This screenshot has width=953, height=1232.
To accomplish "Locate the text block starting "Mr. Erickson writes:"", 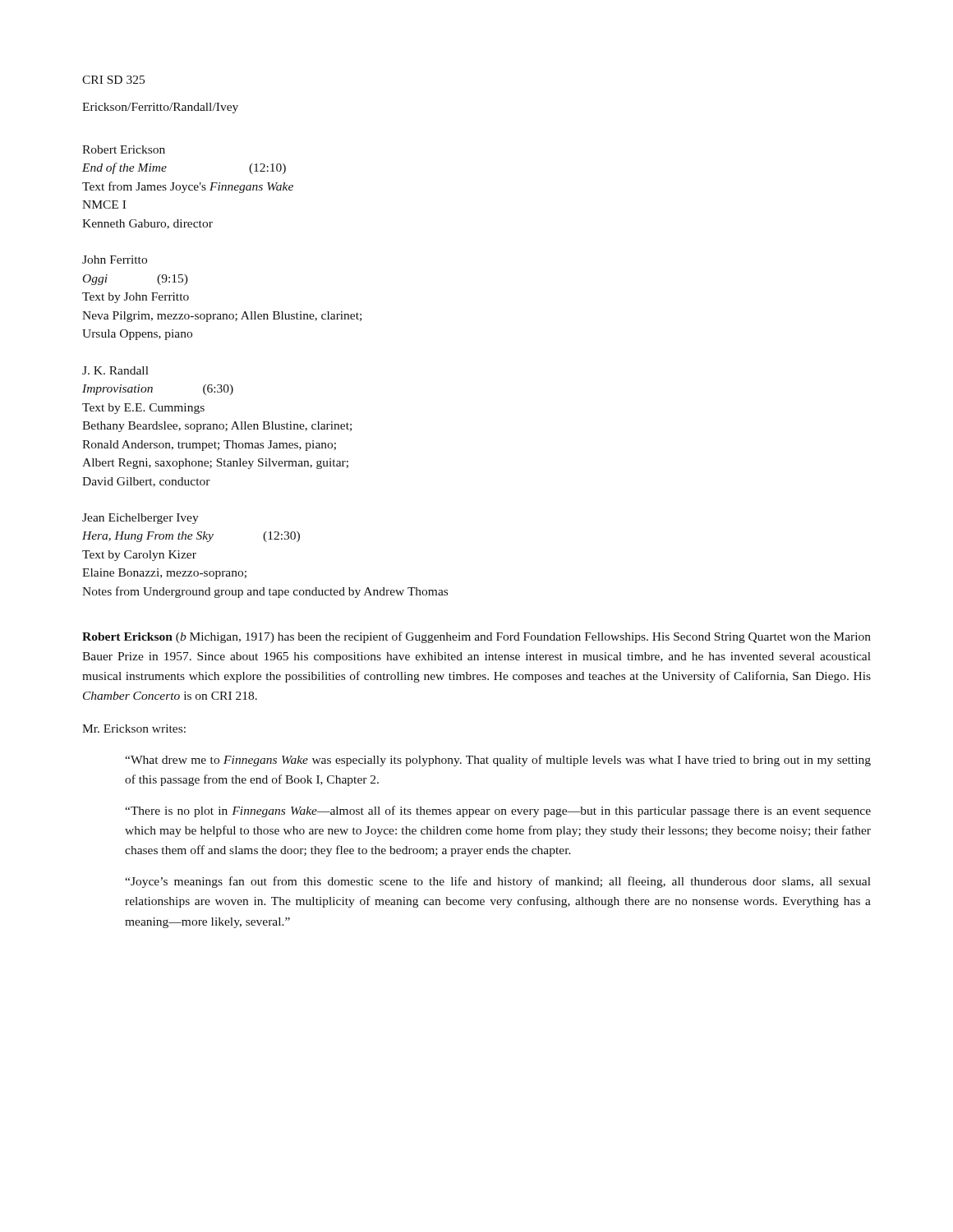I will point(134,729).
